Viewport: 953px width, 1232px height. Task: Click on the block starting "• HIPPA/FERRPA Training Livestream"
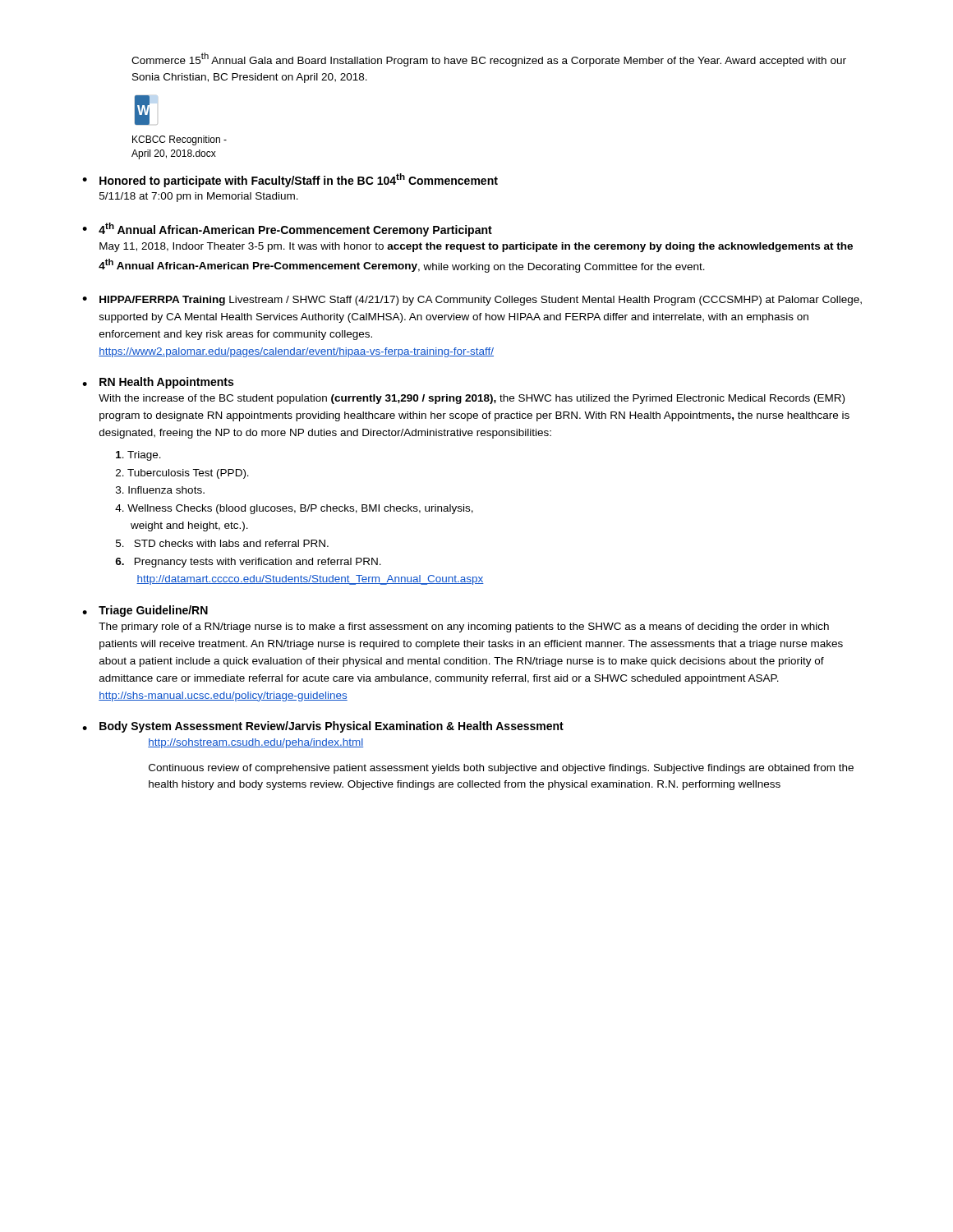point(476,325)
